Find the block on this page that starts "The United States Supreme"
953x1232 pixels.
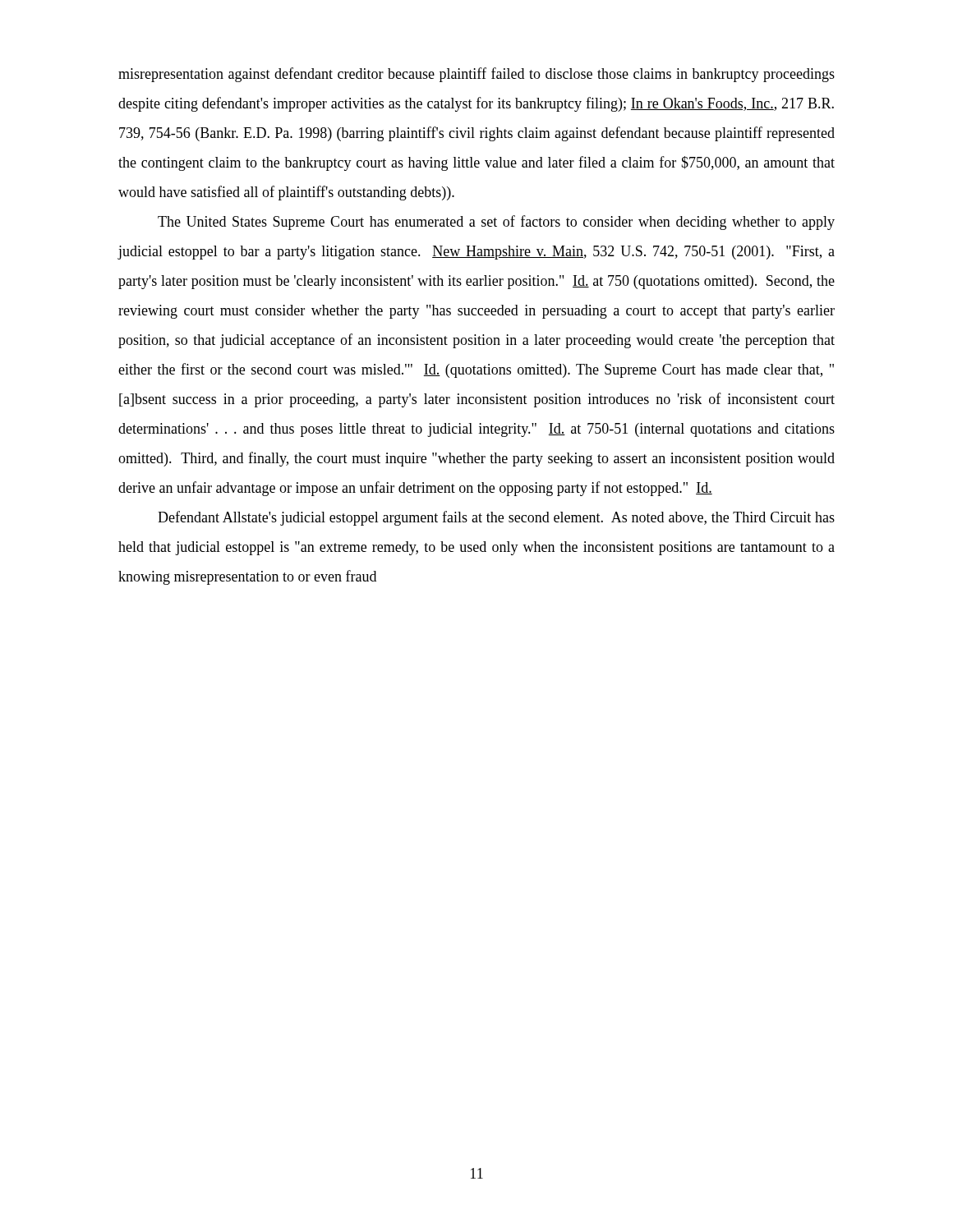pos(476,355)
